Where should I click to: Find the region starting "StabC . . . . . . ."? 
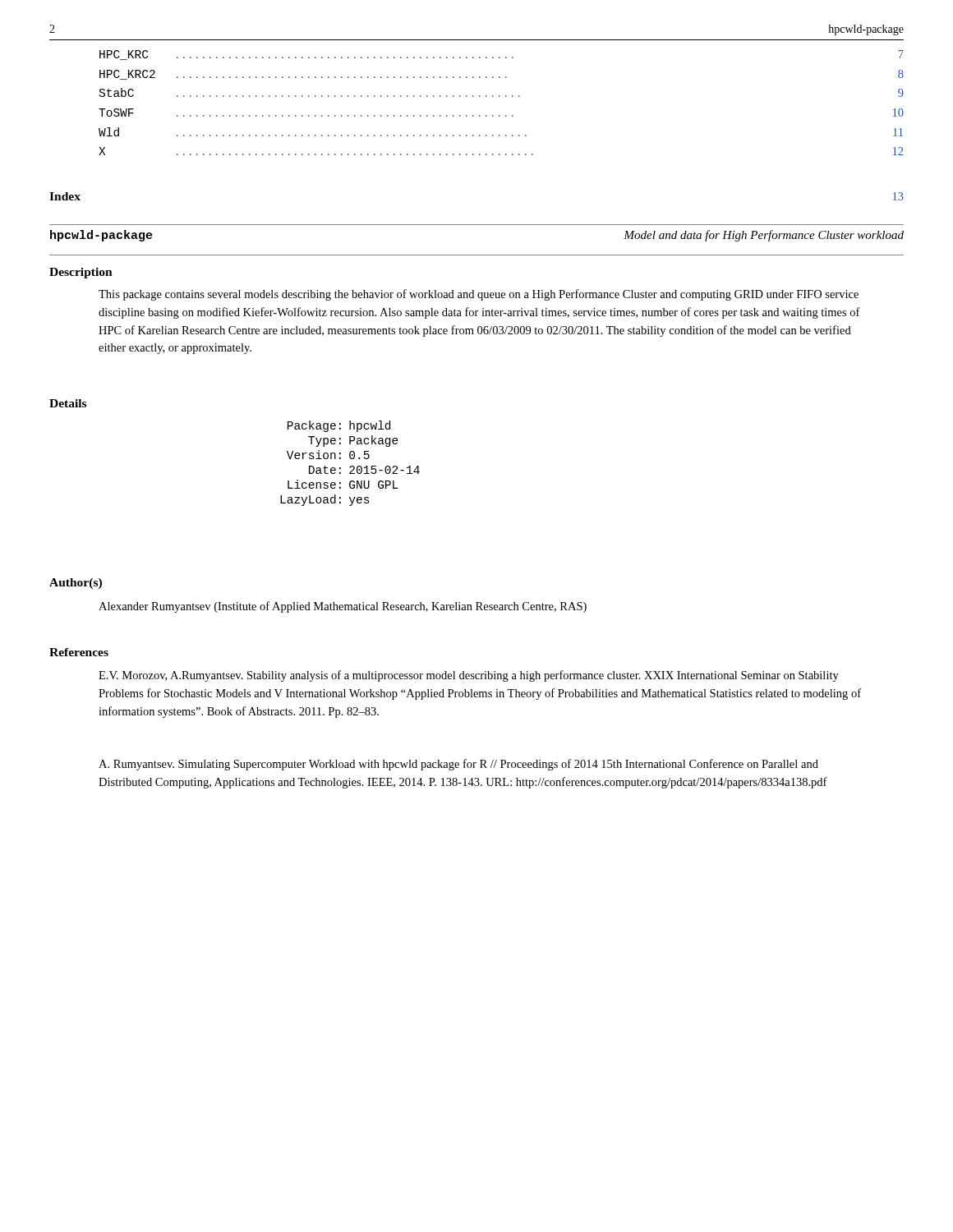pyautogui.click(x=501, y=94)
